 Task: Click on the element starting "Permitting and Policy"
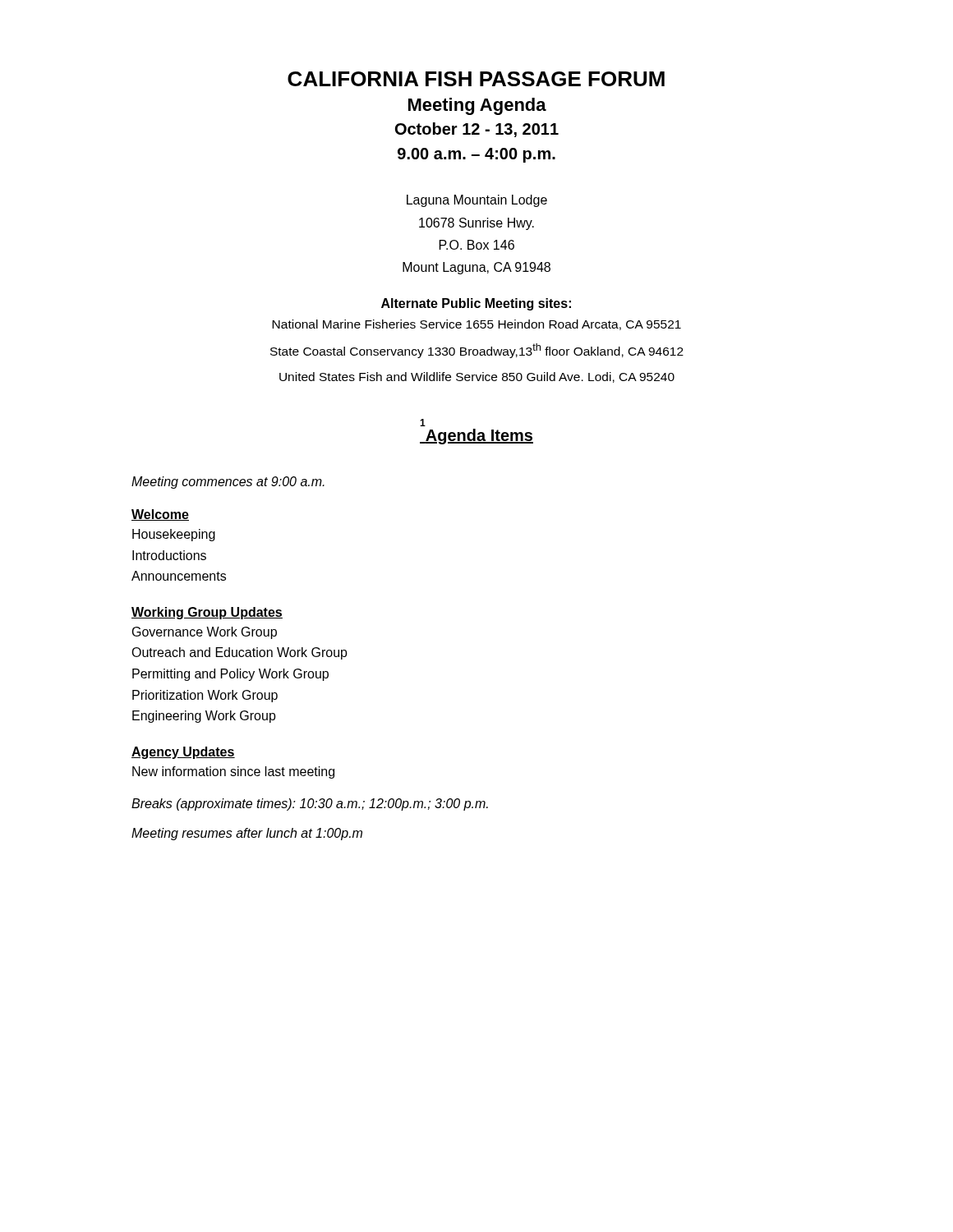pos(230,674)
